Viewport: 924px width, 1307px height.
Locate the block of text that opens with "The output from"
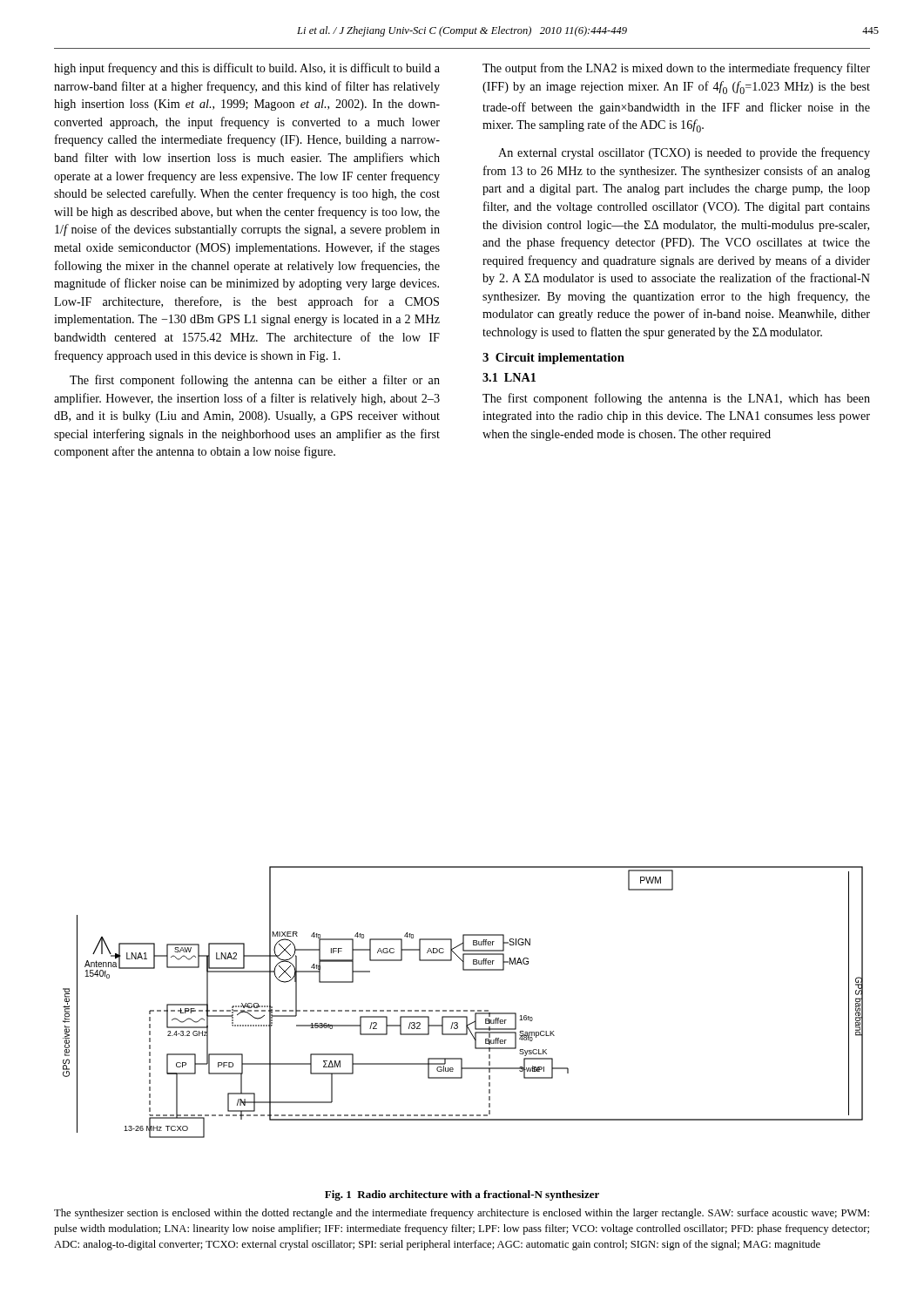click(x=676, y=98)
